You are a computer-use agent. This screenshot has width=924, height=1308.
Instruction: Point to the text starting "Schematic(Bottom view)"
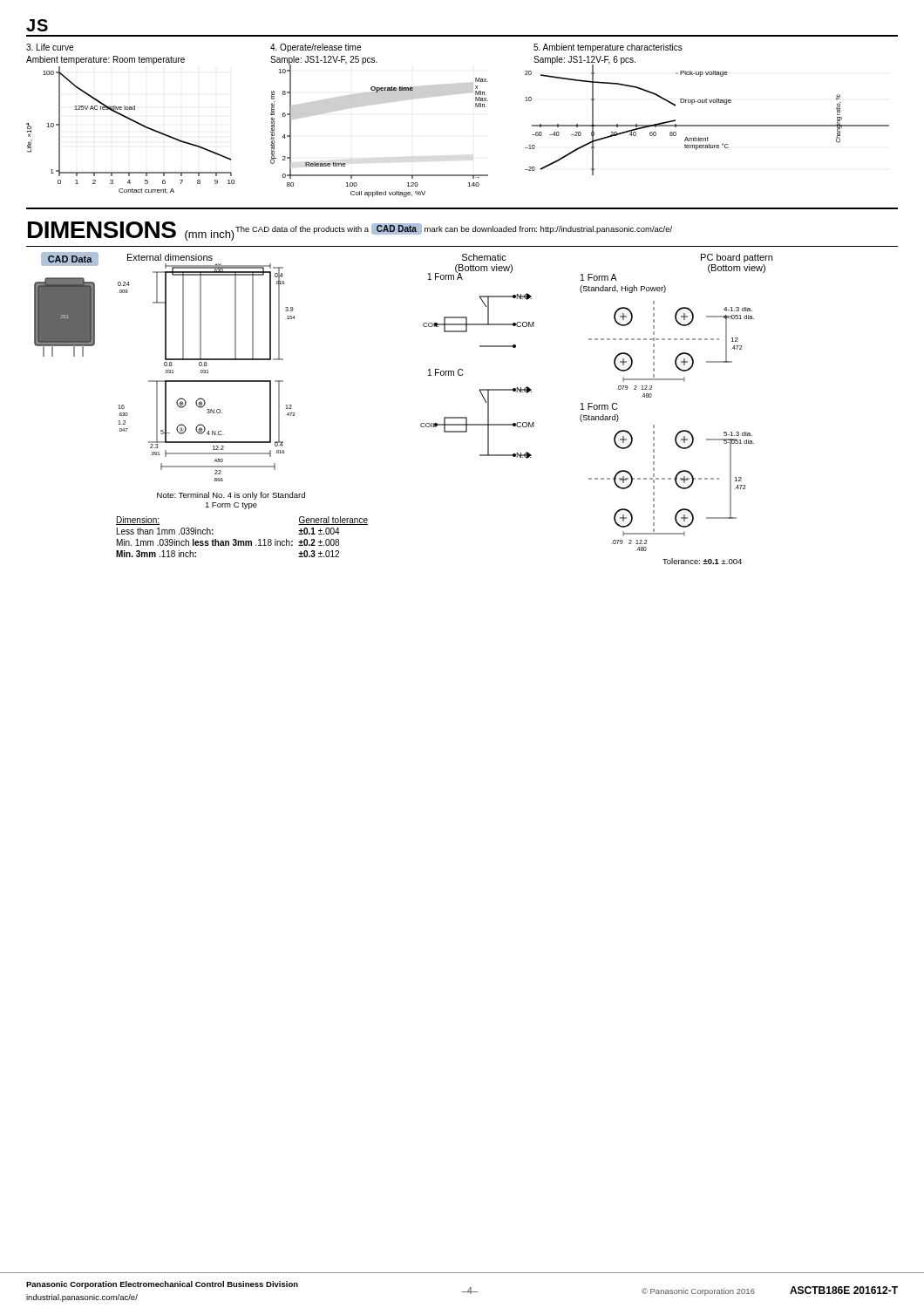click(484, 263)
